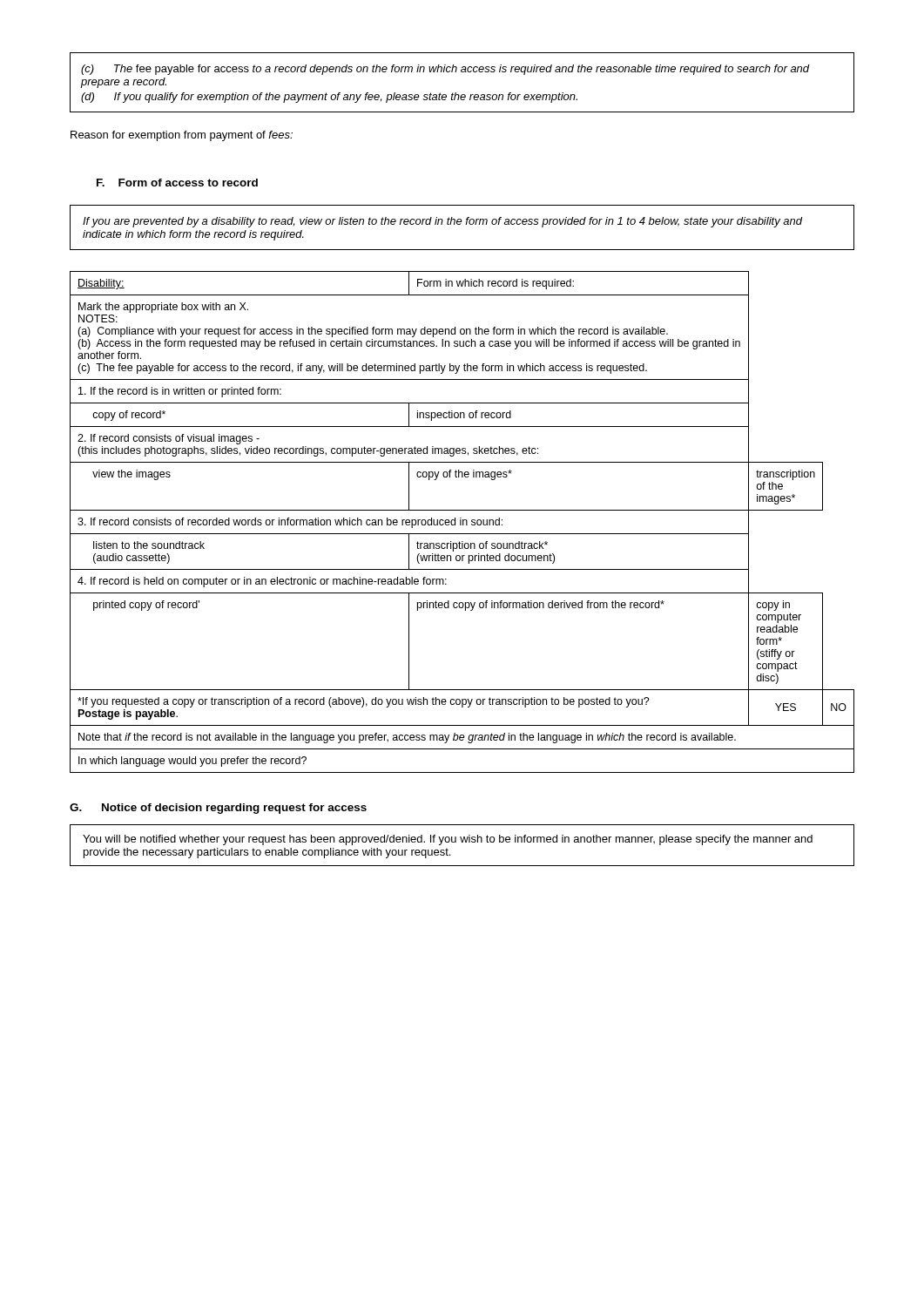The width and height of the screenshot is (924, 1307).
Task: Click the passage that begins "If you are prevented"
Action: [x=442, y=227]
